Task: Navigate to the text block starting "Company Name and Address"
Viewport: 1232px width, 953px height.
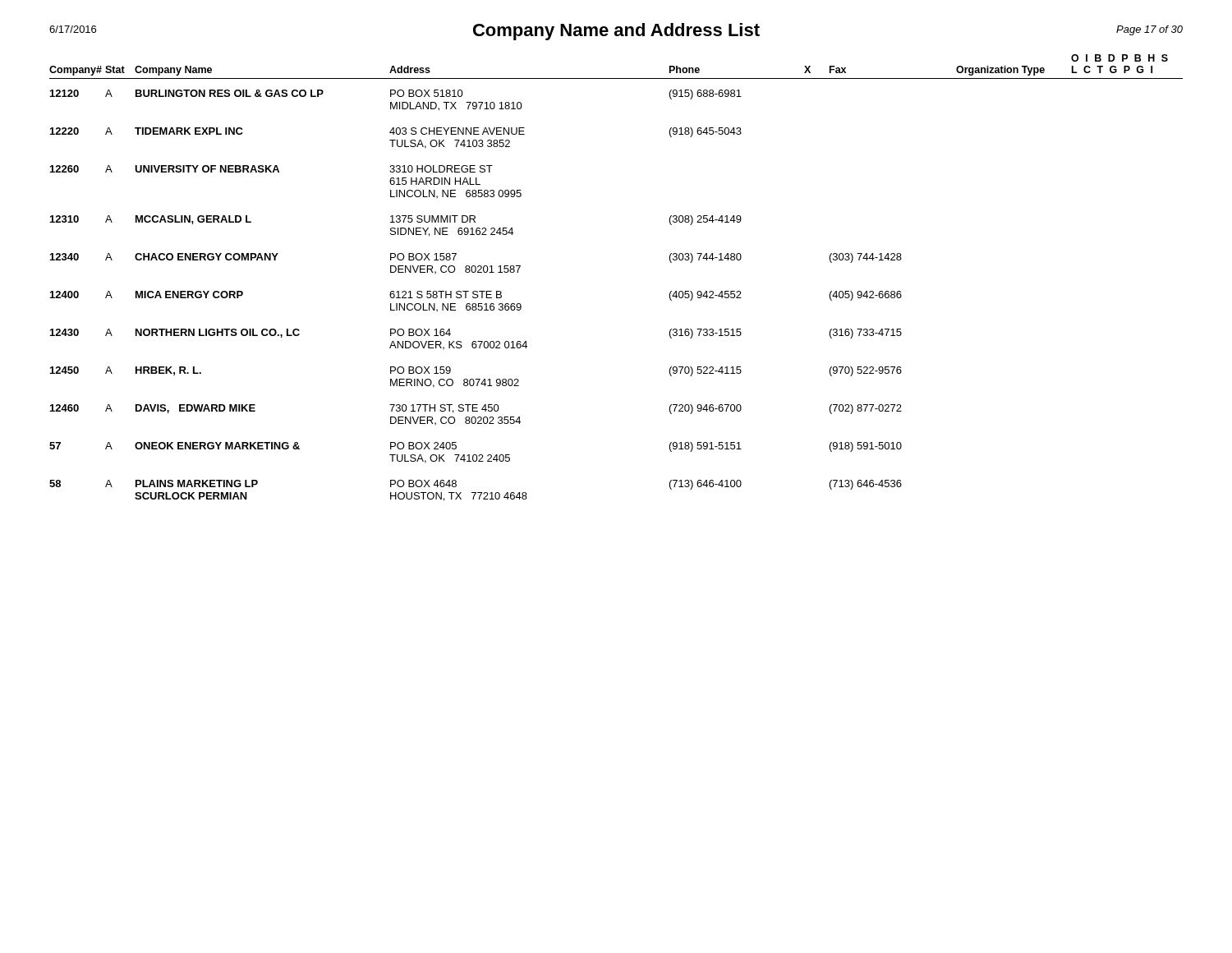Action: point(616,30)
